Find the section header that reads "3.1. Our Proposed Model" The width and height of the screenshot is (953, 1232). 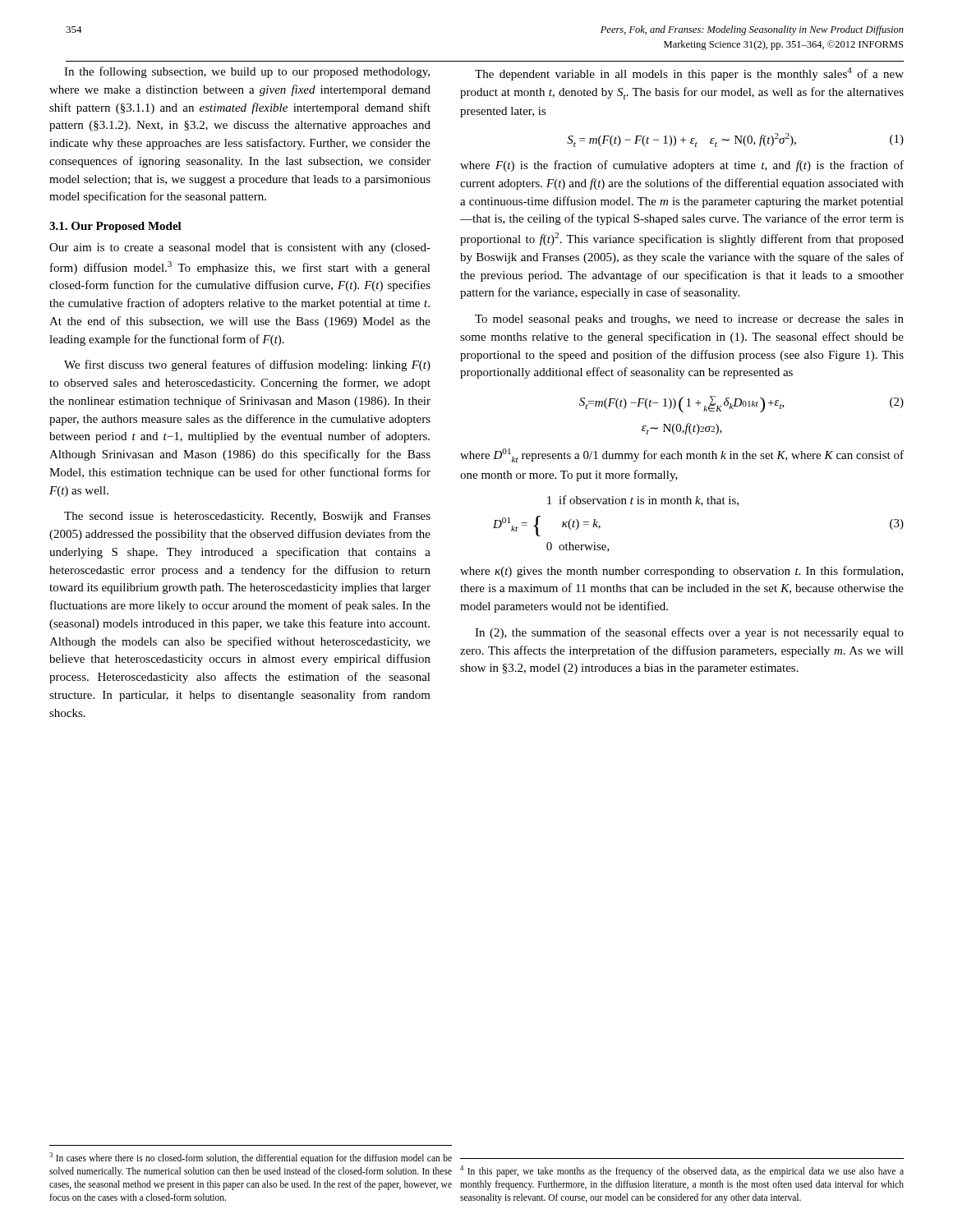click(x=115, y=226)
